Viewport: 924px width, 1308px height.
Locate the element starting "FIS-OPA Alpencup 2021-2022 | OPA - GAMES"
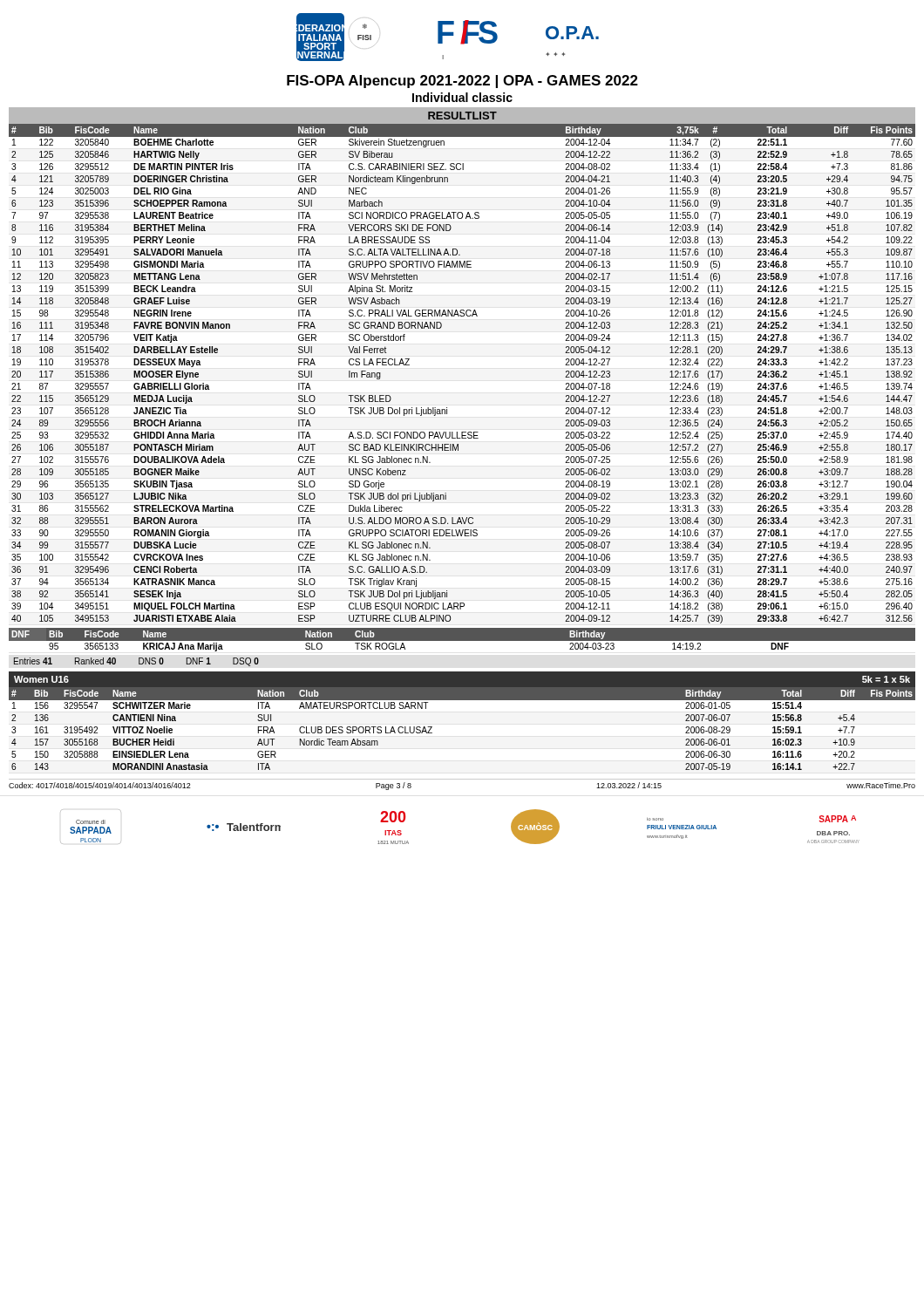pyautogui.click(x=462, y=81)
